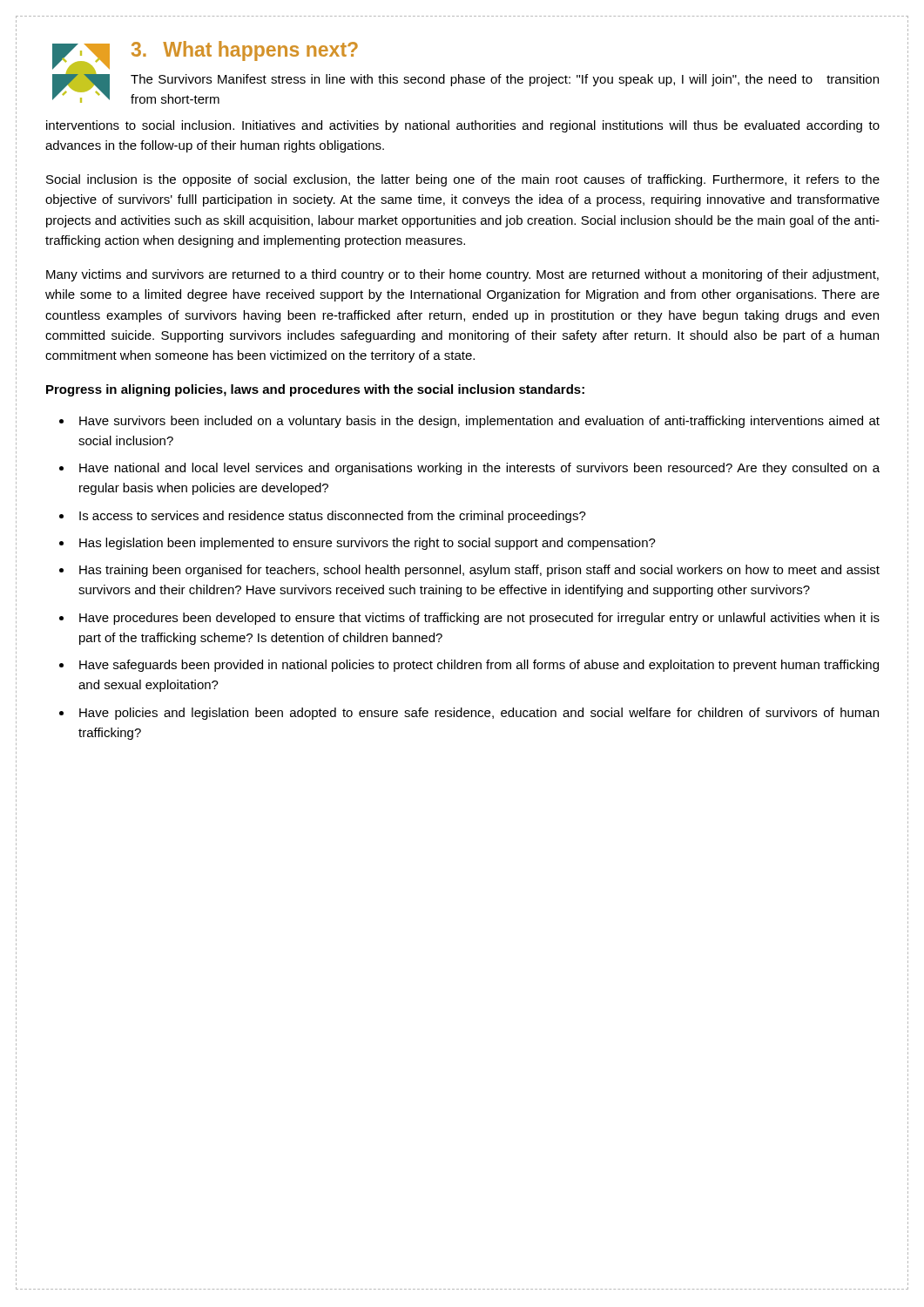The height and width of the screenshot is (1307, 924).
Task: Point to the block beginning "Have survivors been included on a voluntary basis"
Action: click(479, 430)
